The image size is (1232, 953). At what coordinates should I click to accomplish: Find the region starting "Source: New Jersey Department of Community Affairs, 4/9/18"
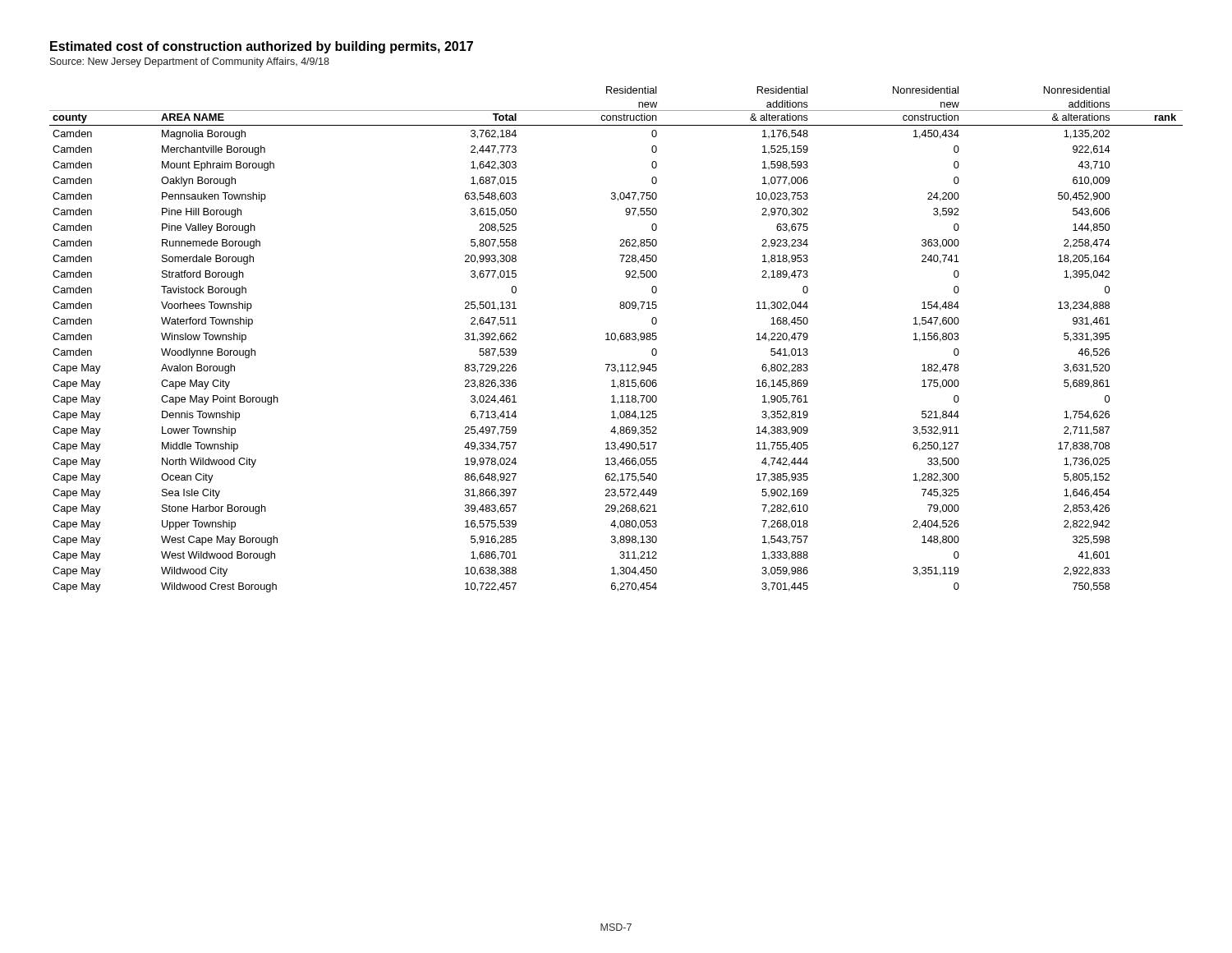click(189, 62)
